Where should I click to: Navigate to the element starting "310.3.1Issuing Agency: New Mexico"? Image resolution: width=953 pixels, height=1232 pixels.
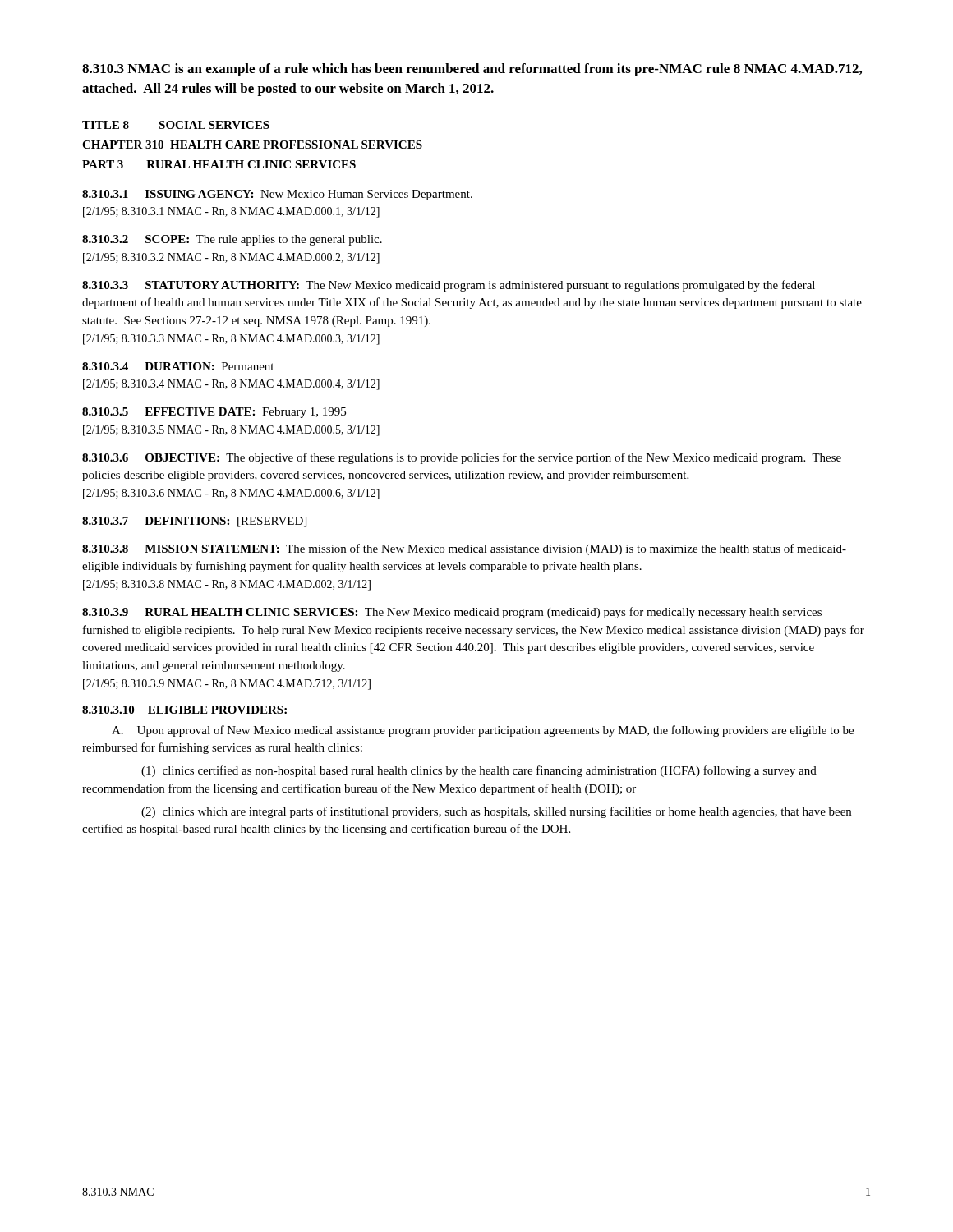[278, 202]
